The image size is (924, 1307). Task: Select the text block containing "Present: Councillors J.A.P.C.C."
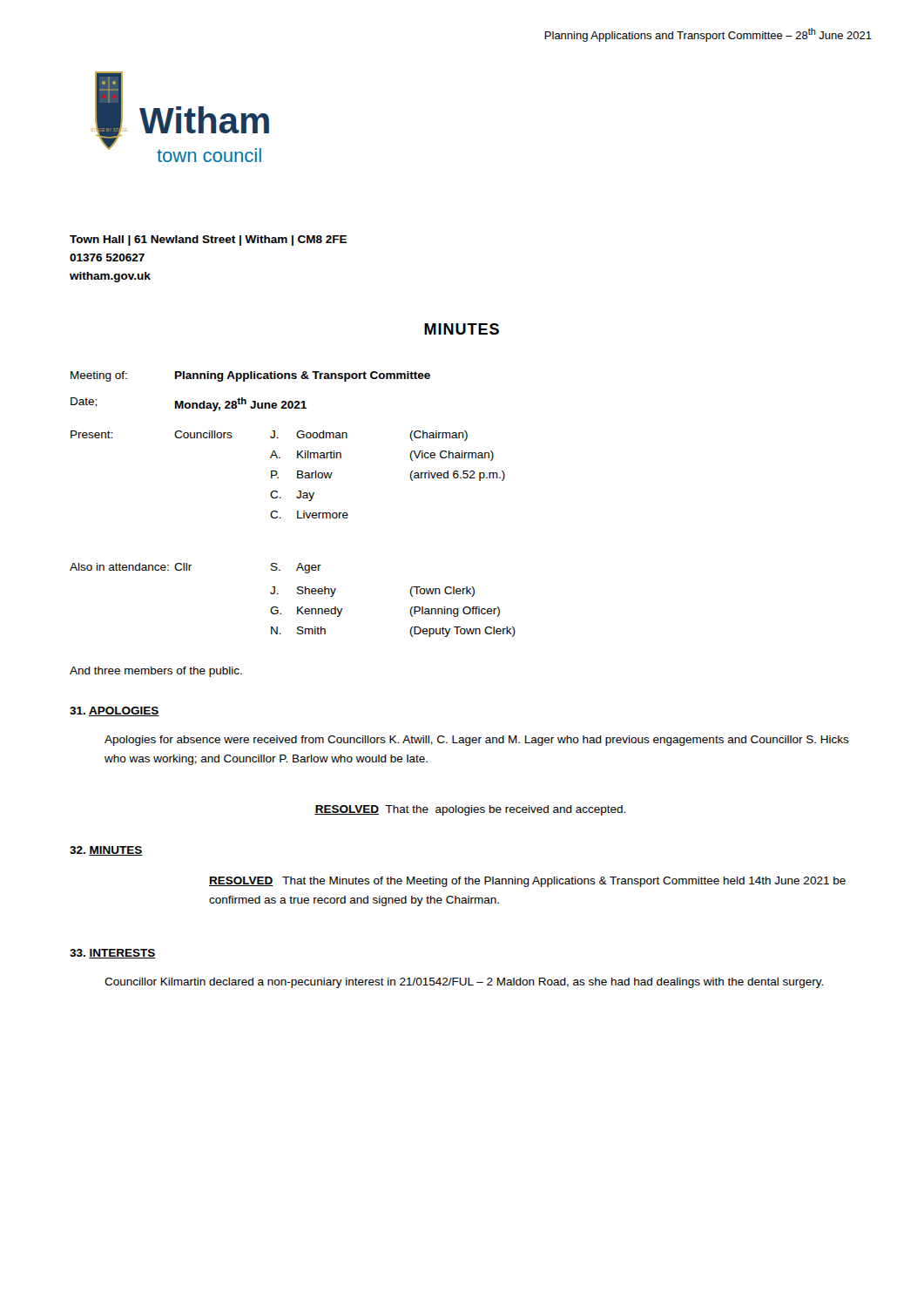pos(471,475)
